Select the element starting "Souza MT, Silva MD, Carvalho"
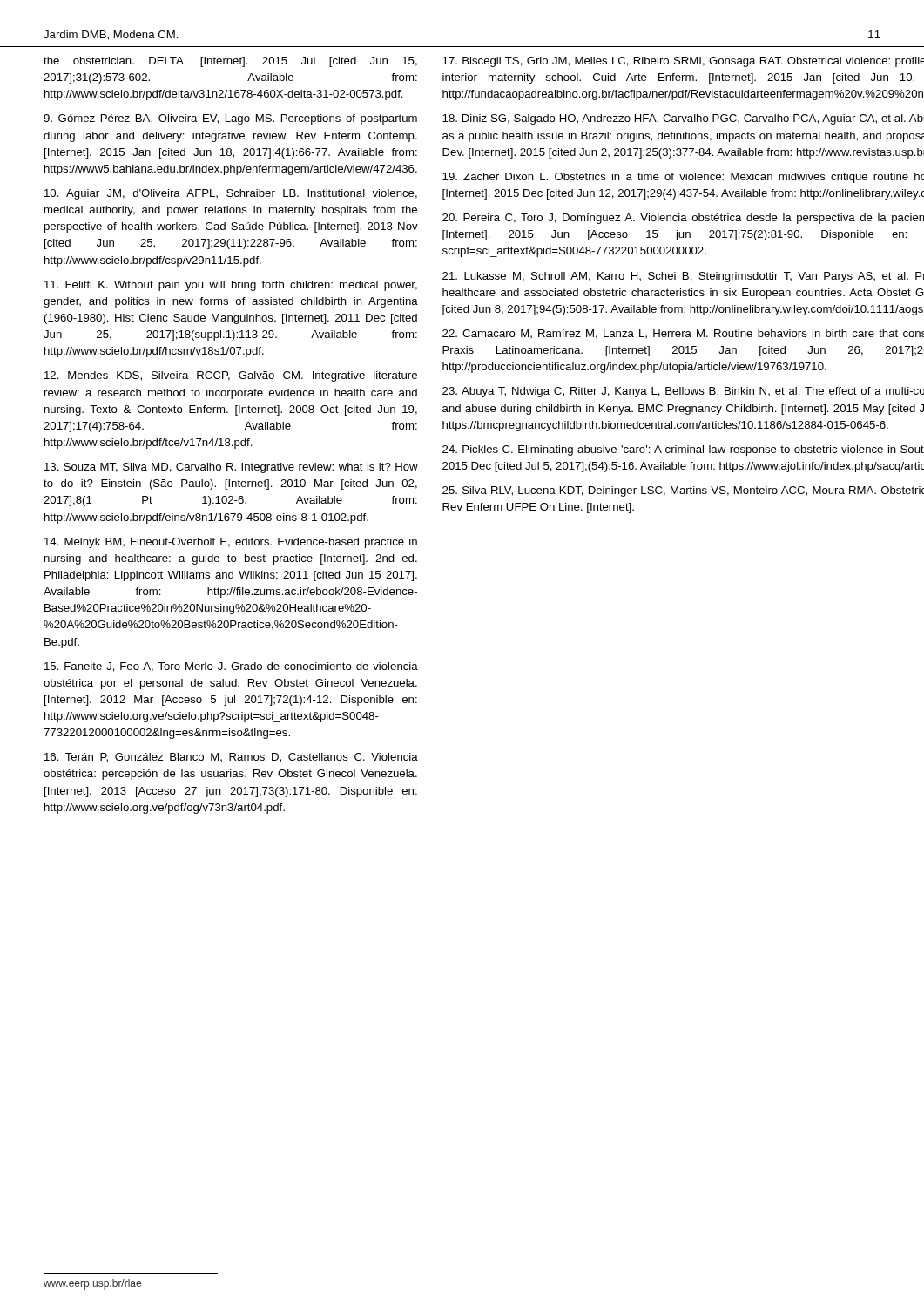The width and height of the screenshot is (924, 1307). (x=231, y=492)
